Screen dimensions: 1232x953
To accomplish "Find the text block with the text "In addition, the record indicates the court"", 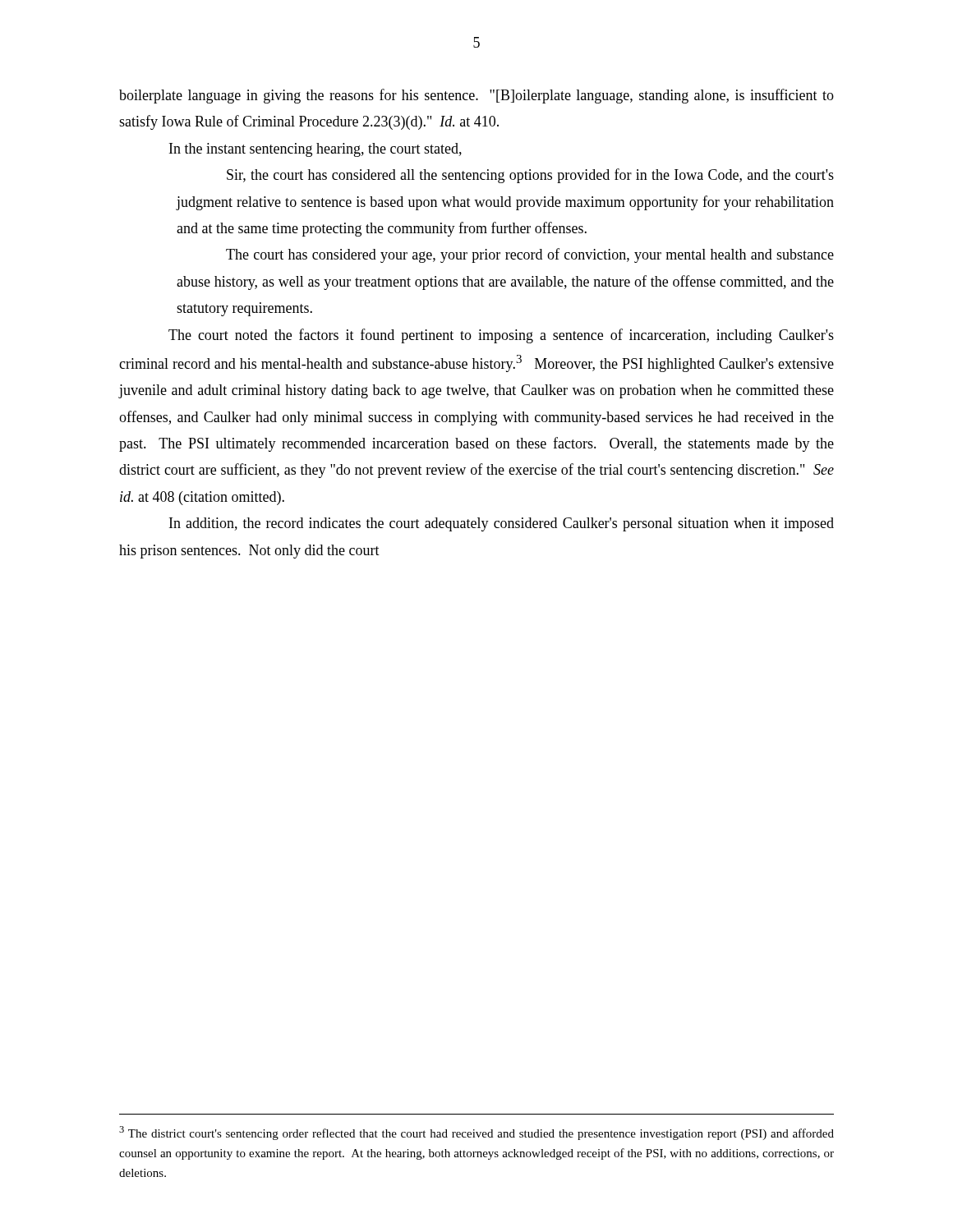I will [476, 537].
